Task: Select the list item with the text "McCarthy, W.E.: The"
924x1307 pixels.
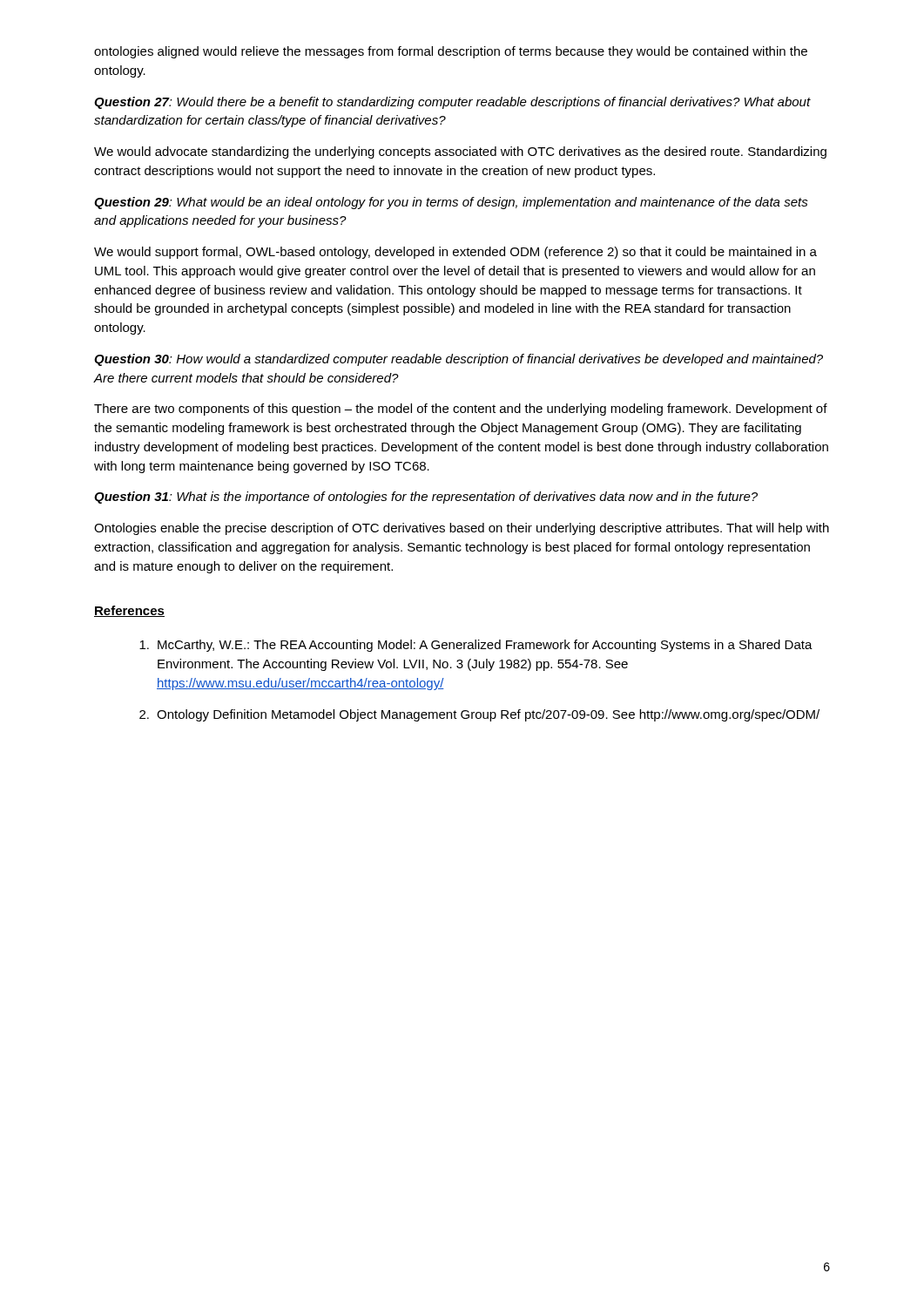Action: [x=478, y=664]
